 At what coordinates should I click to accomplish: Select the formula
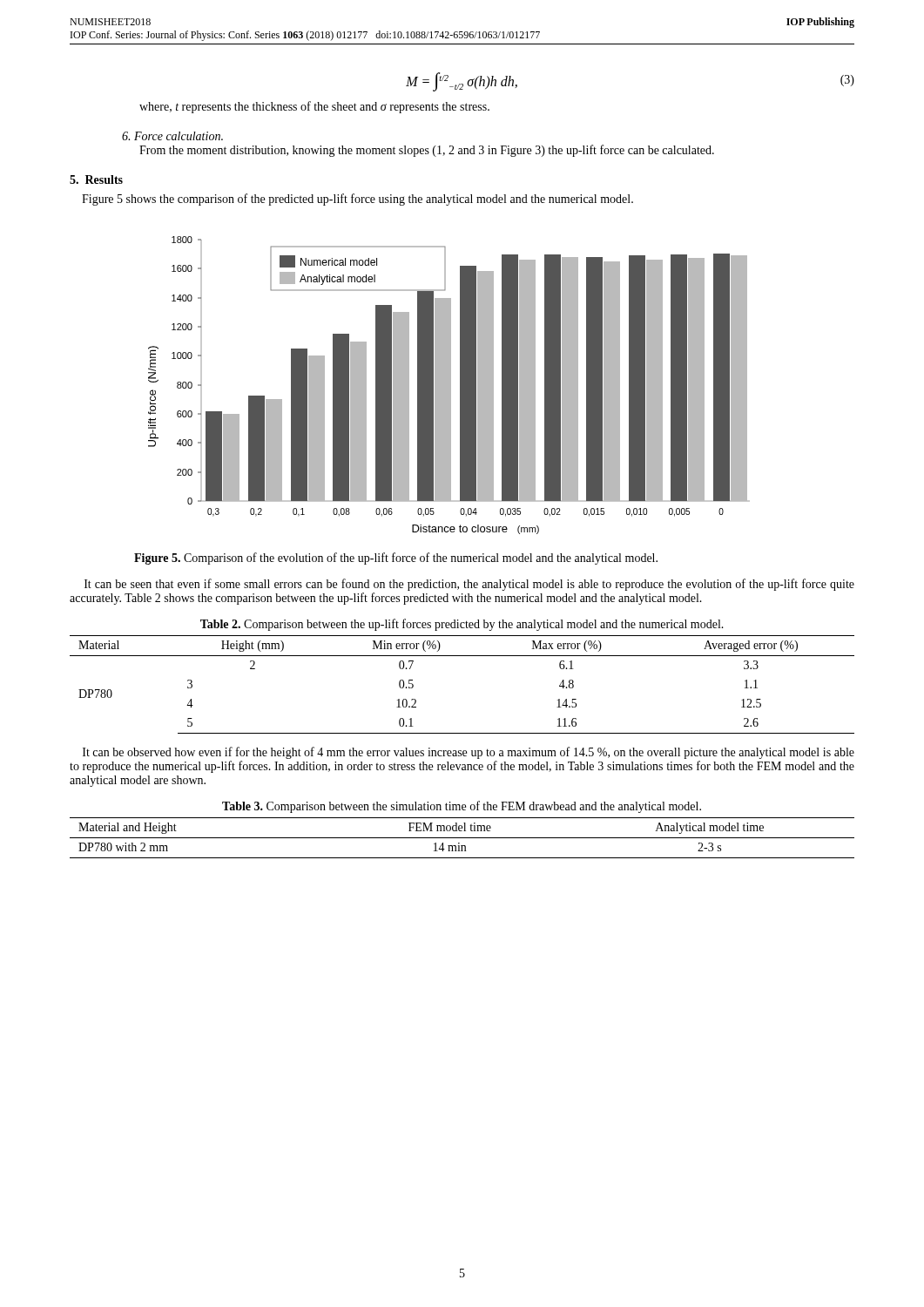point(630,80)
